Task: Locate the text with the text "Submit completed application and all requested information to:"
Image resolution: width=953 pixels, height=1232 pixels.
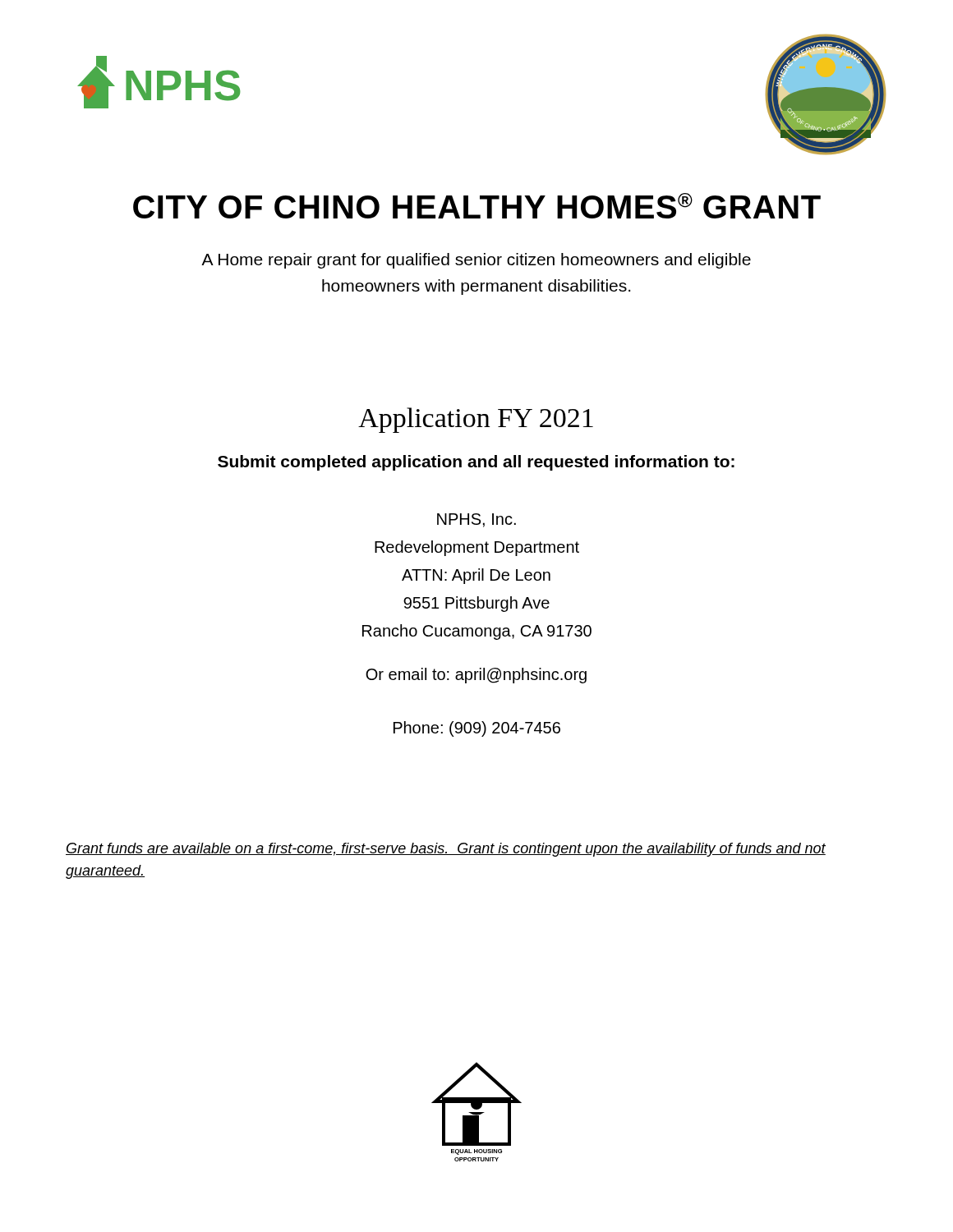Action: pyautogui.click(x=476, y=462)
